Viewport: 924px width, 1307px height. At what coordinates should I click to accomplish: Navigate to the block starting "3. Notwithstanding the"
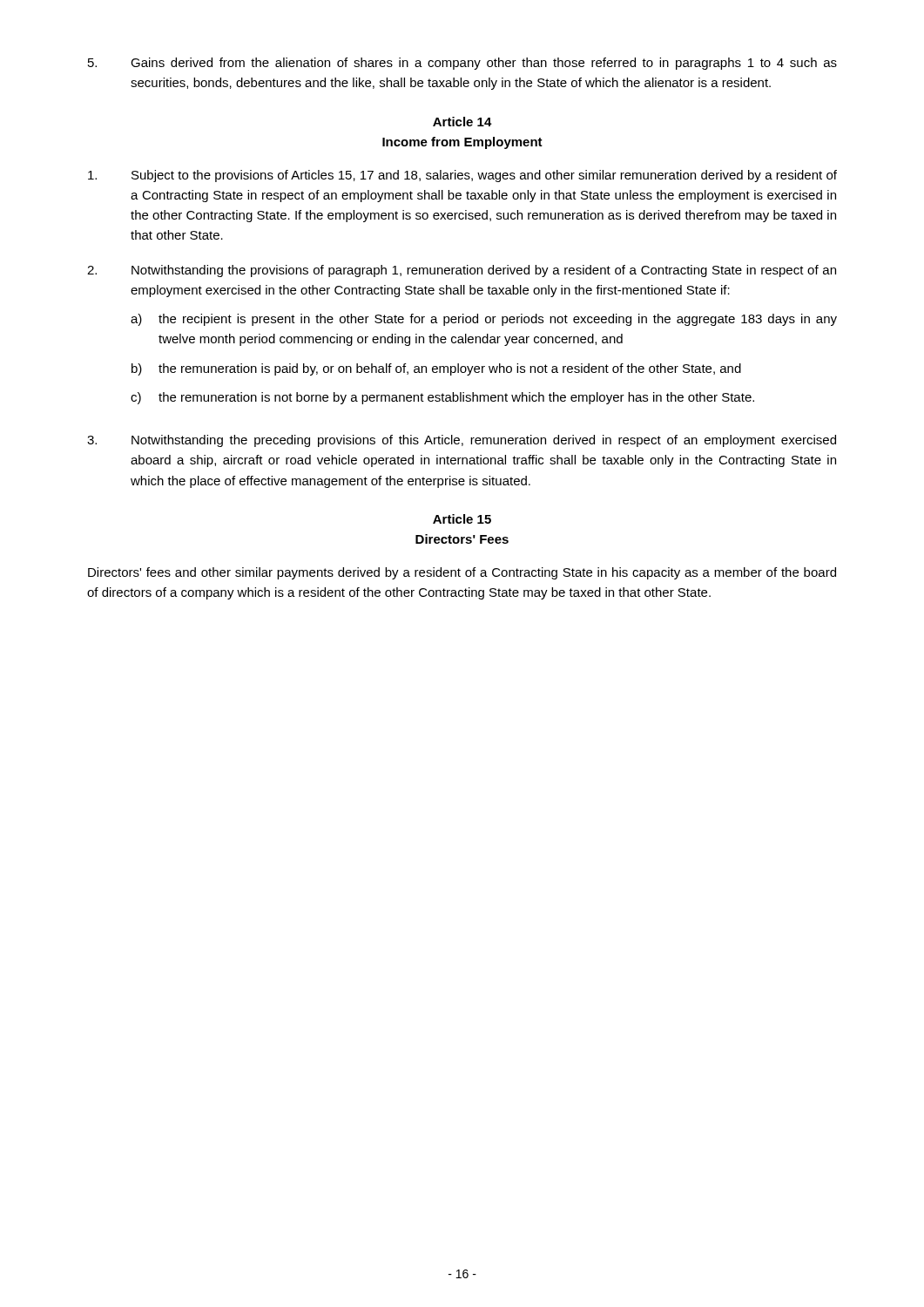click(x=462, y=460)
